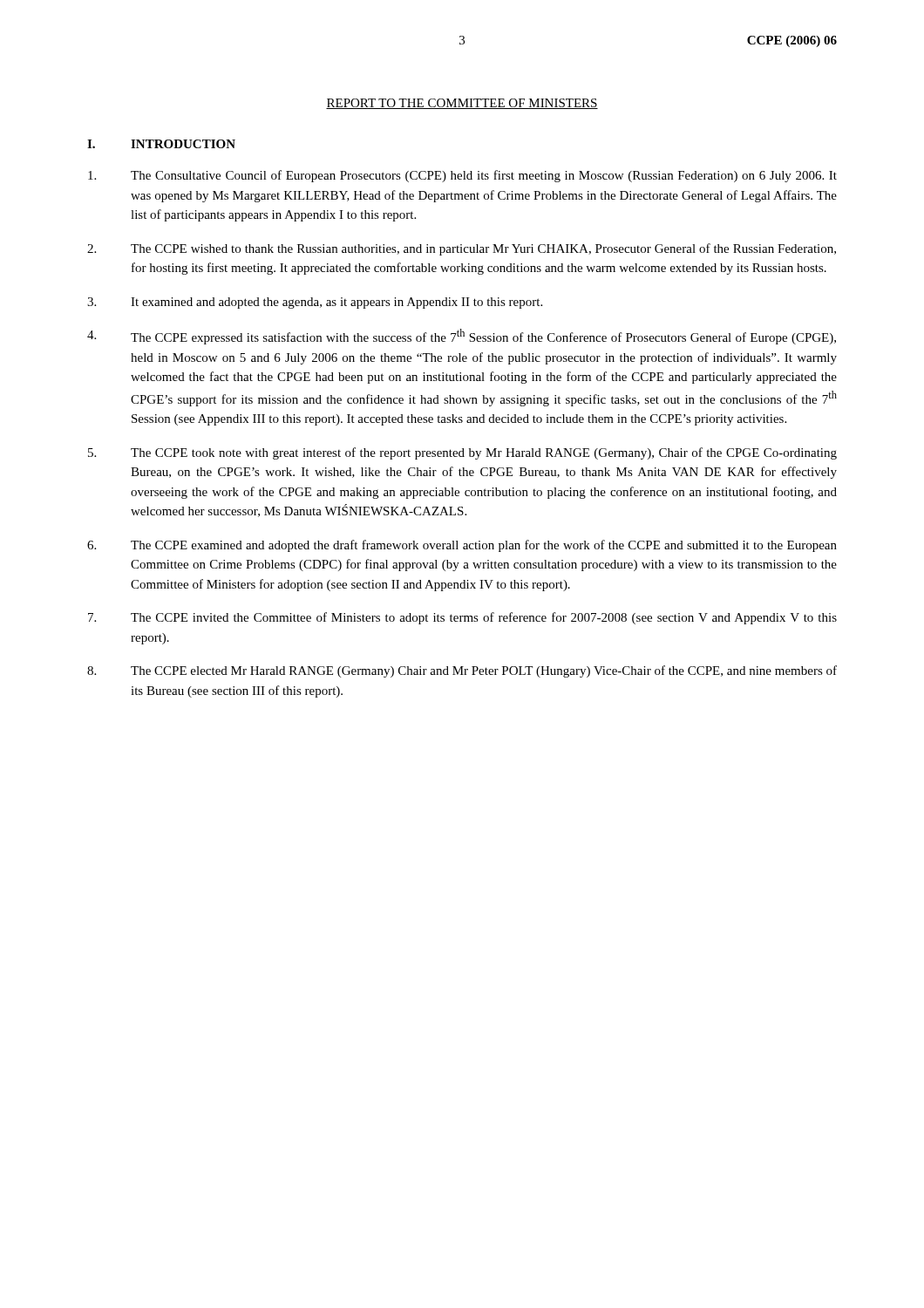Locate the text starting "The CCPE invited the Committee of Ministers"
The width and height of the screenshot is (924, 1308).
point(462,627)
